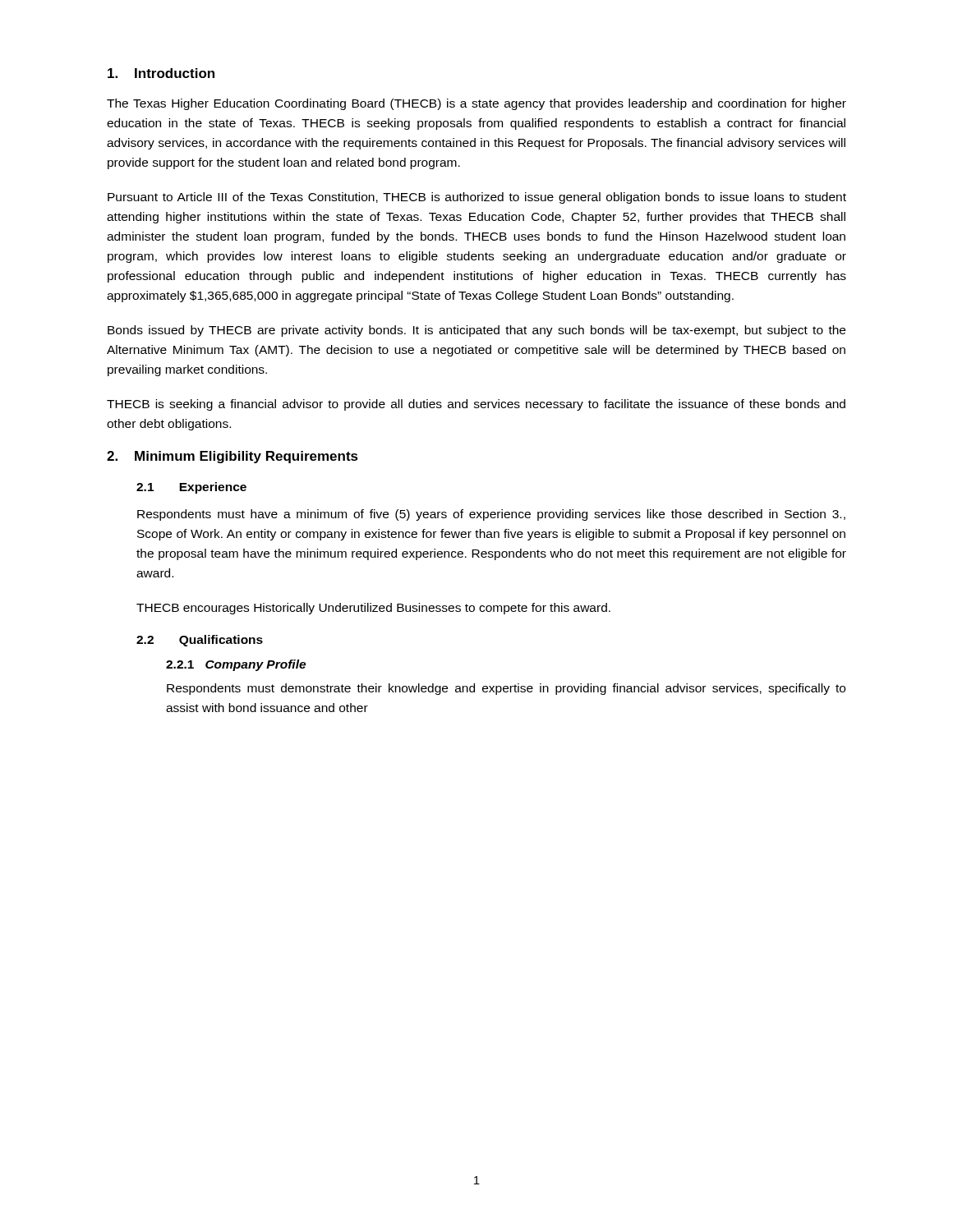This screenshot has height=1232, width=953.
Task: Point to the element starting "THECB is seeking a financial advisor to"
Action: (476, 414)
